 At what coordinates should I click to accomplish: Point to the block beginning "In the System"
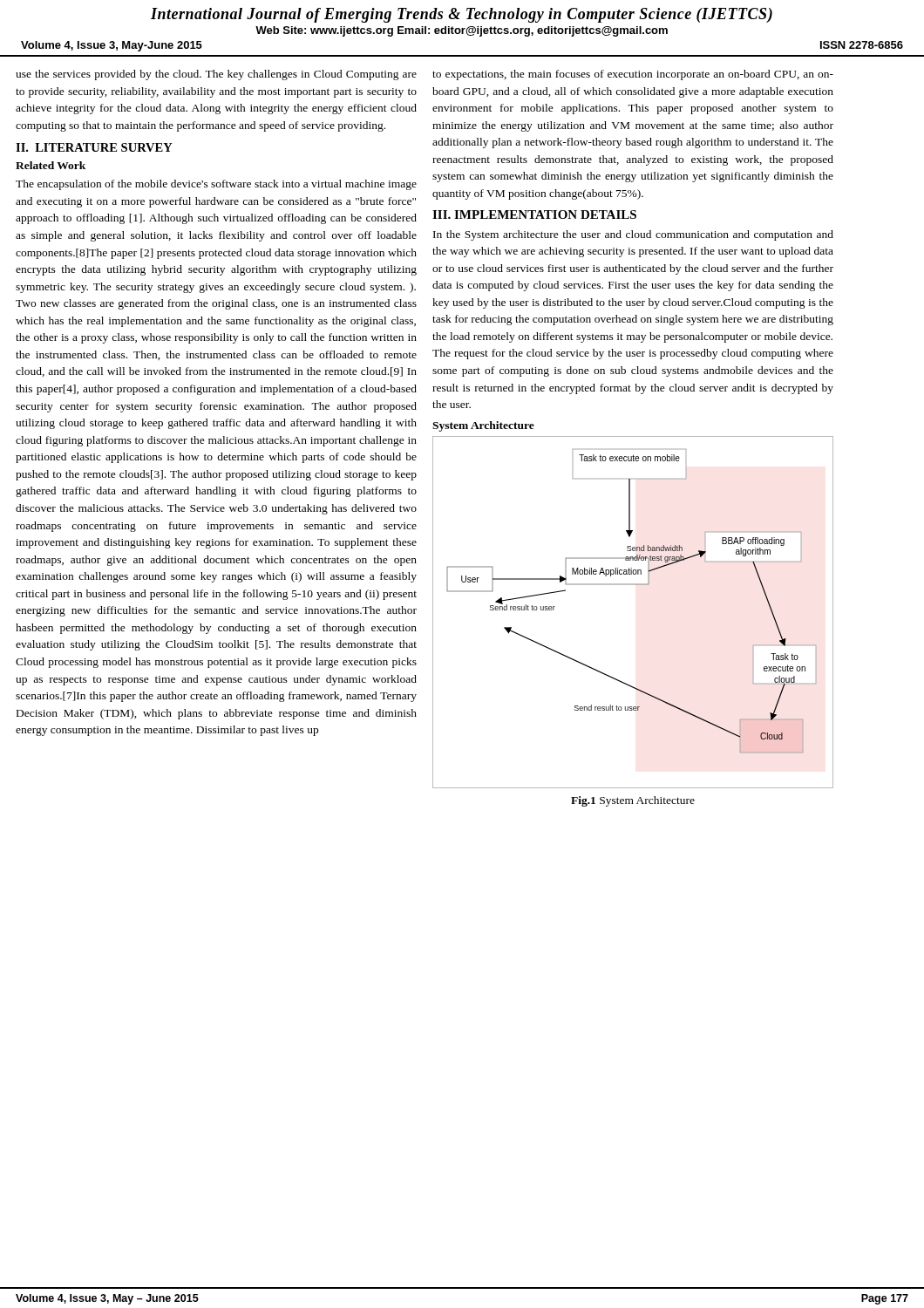pyautogui.click(x=633, y=319)
